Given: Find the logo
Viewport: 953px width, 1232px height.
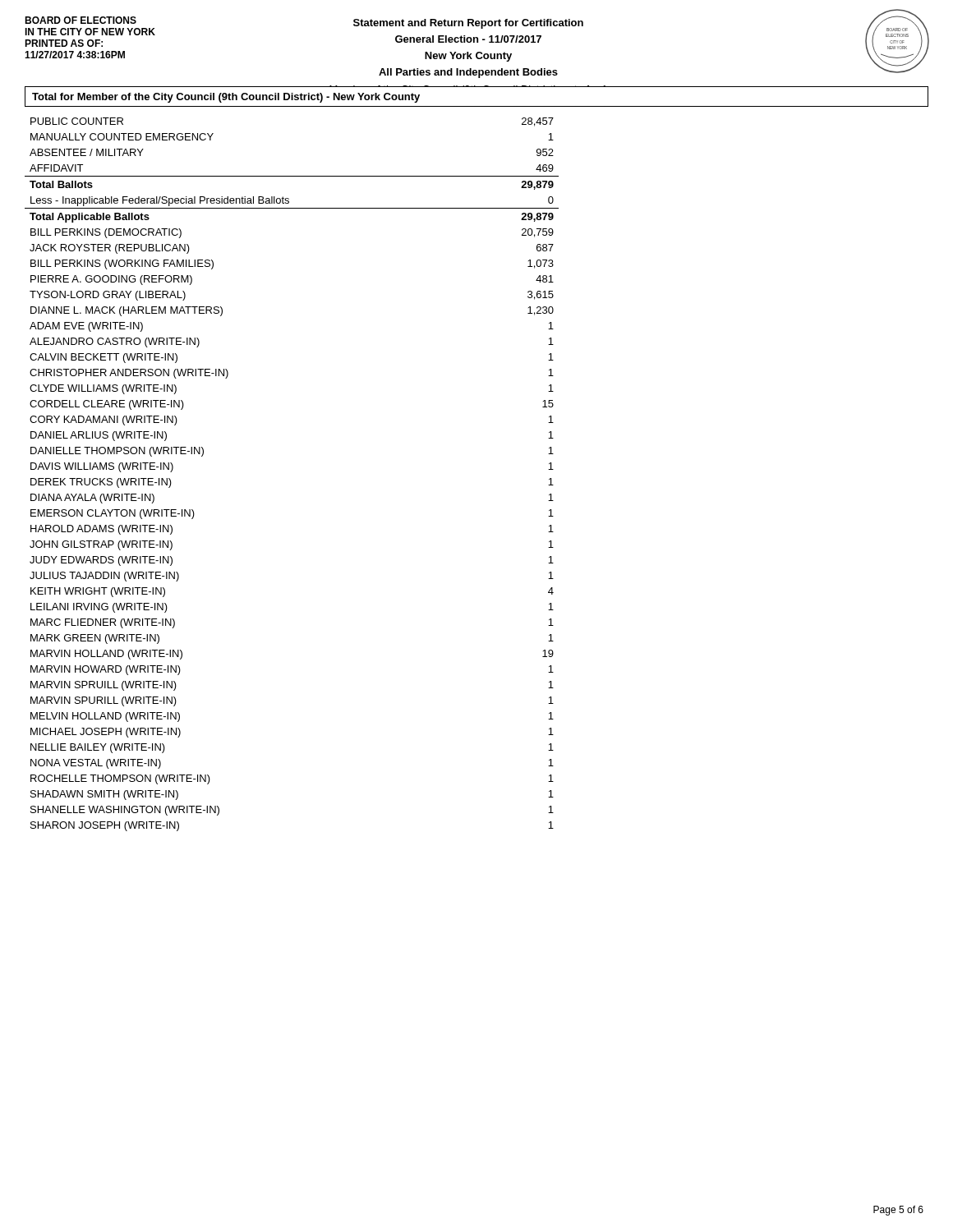Looking at the screenshot, I should click(897, 41).
